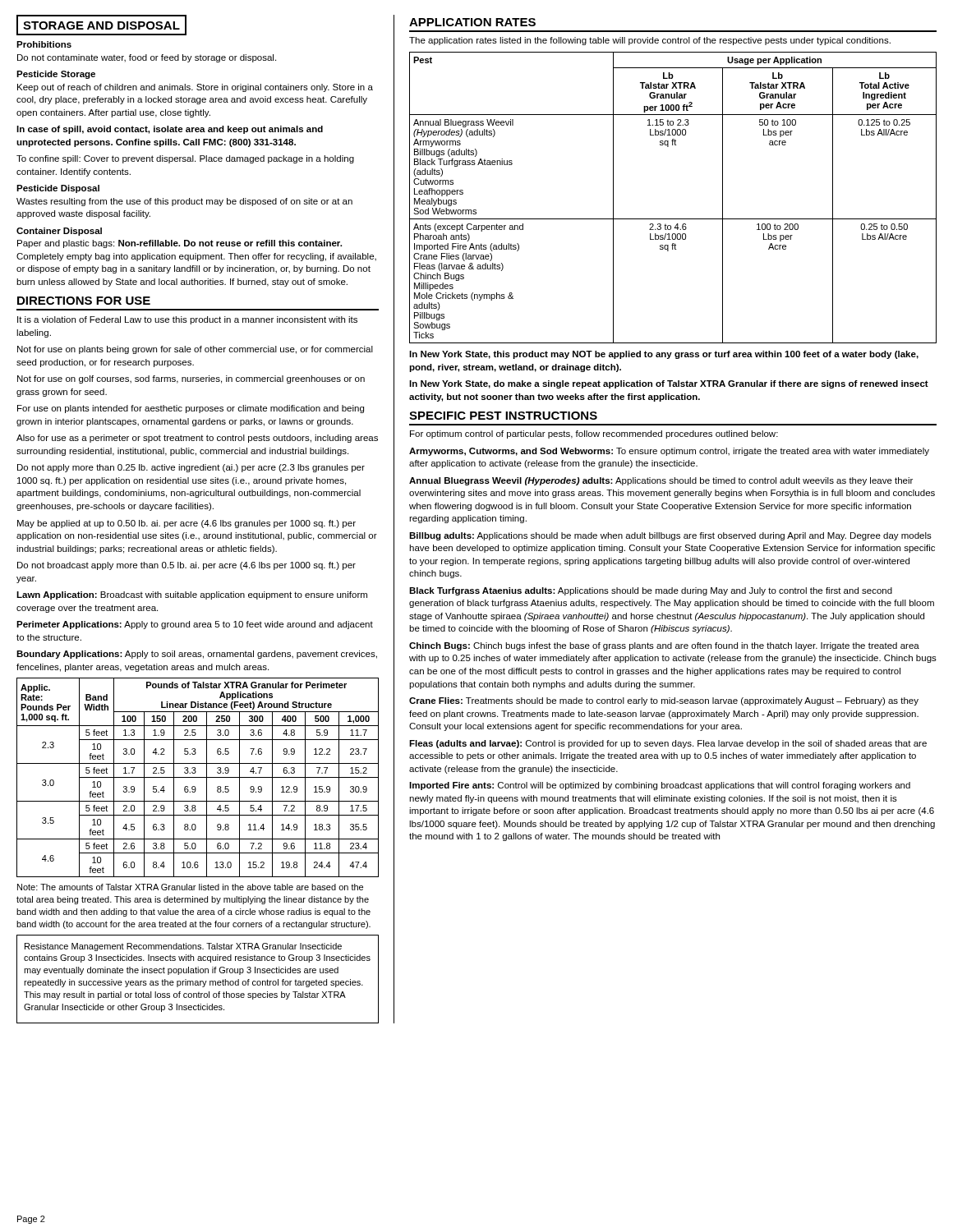This screenshot has width=953, height=1232.
Task: Locate the region starting "Resistance Management Recommendations. Talstar XTRA Granular"
Action: 198,977
